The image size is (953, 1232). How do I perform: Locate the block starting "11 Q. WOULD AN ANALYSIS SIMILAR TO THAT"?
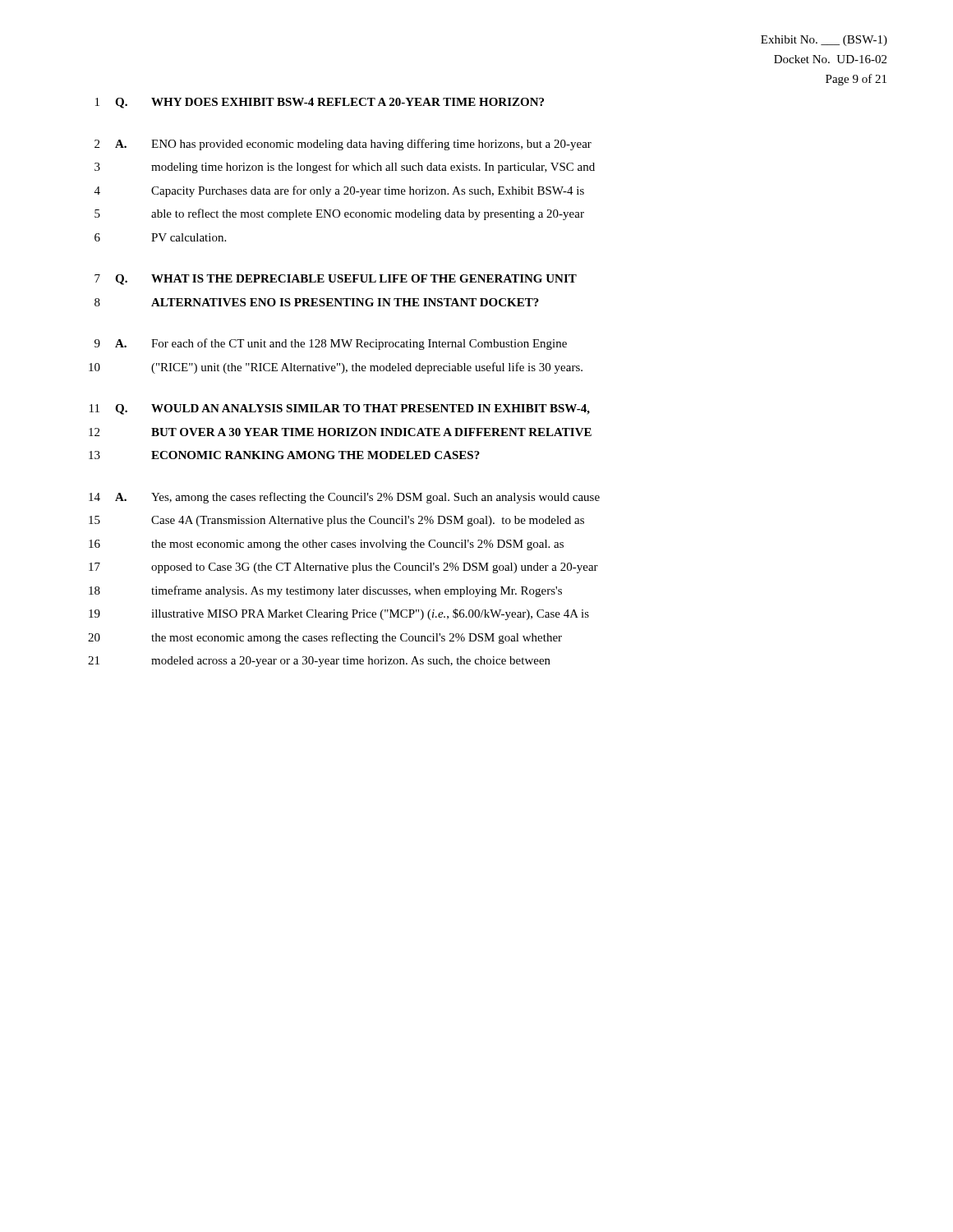476,408
